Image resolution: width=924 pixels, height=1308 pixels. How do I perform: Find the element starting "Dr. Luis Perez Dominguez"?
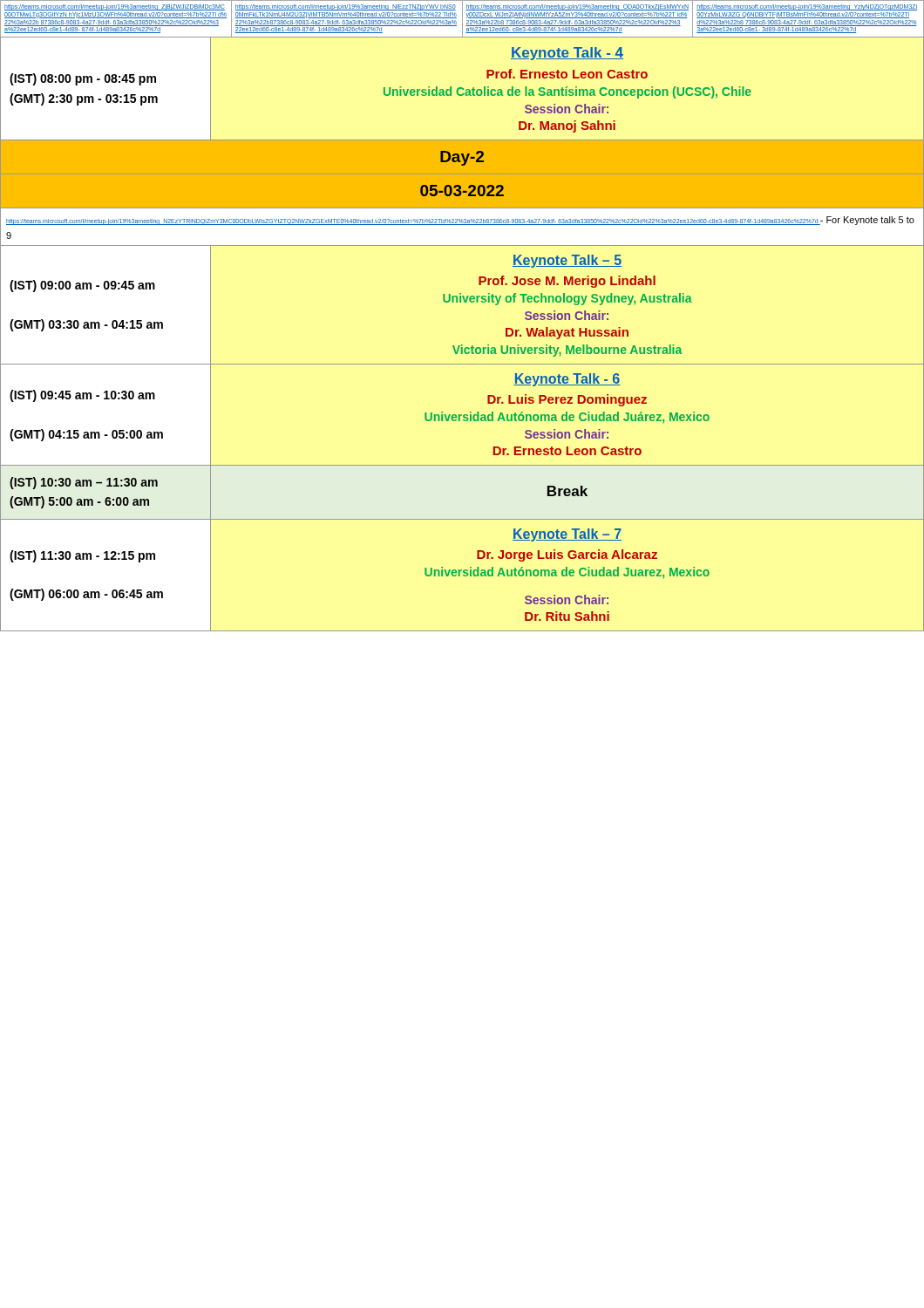tap(567, 399)
